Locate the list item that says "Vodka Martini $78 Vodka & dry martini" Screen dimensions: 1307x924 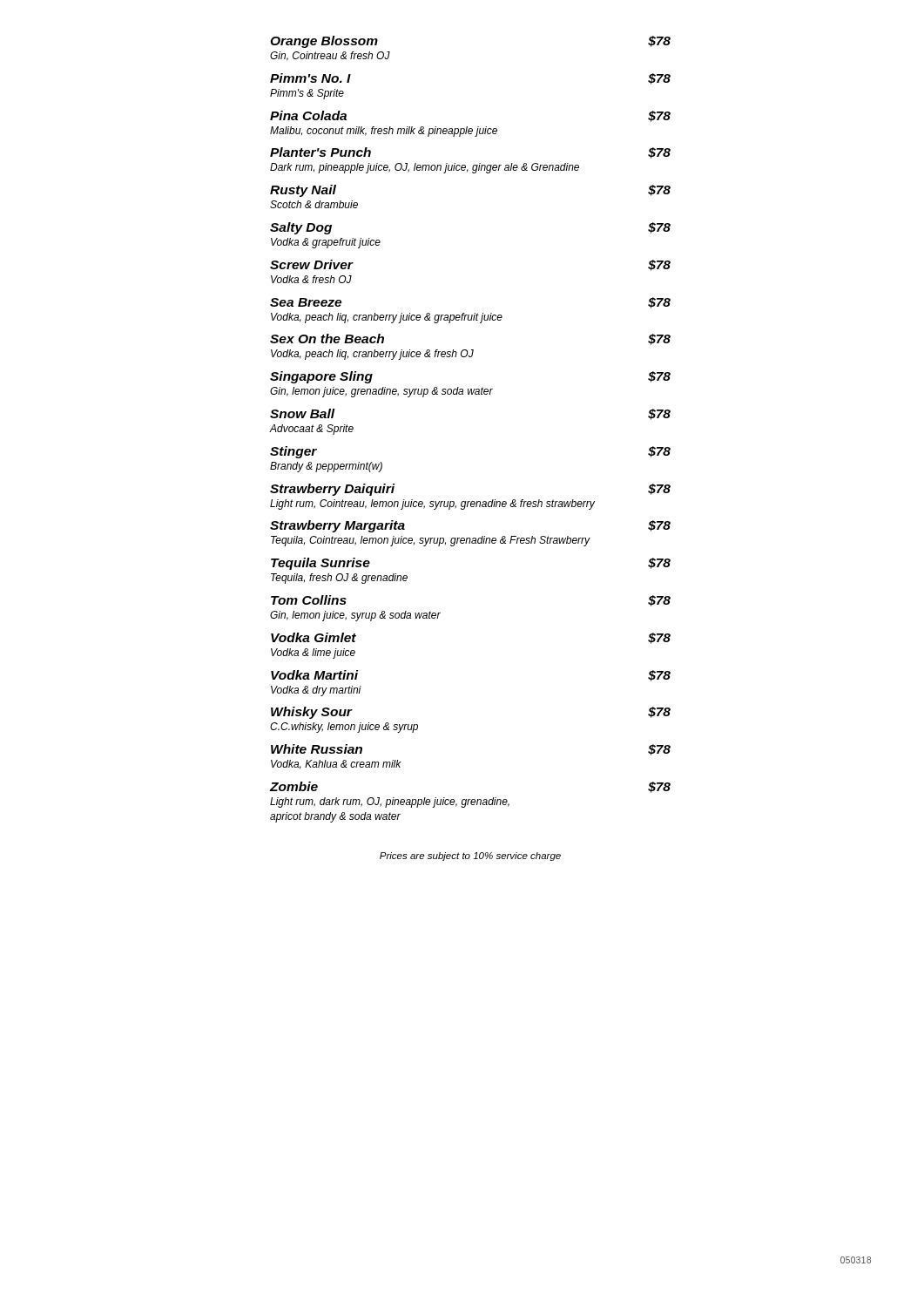(x=334, y=676)
